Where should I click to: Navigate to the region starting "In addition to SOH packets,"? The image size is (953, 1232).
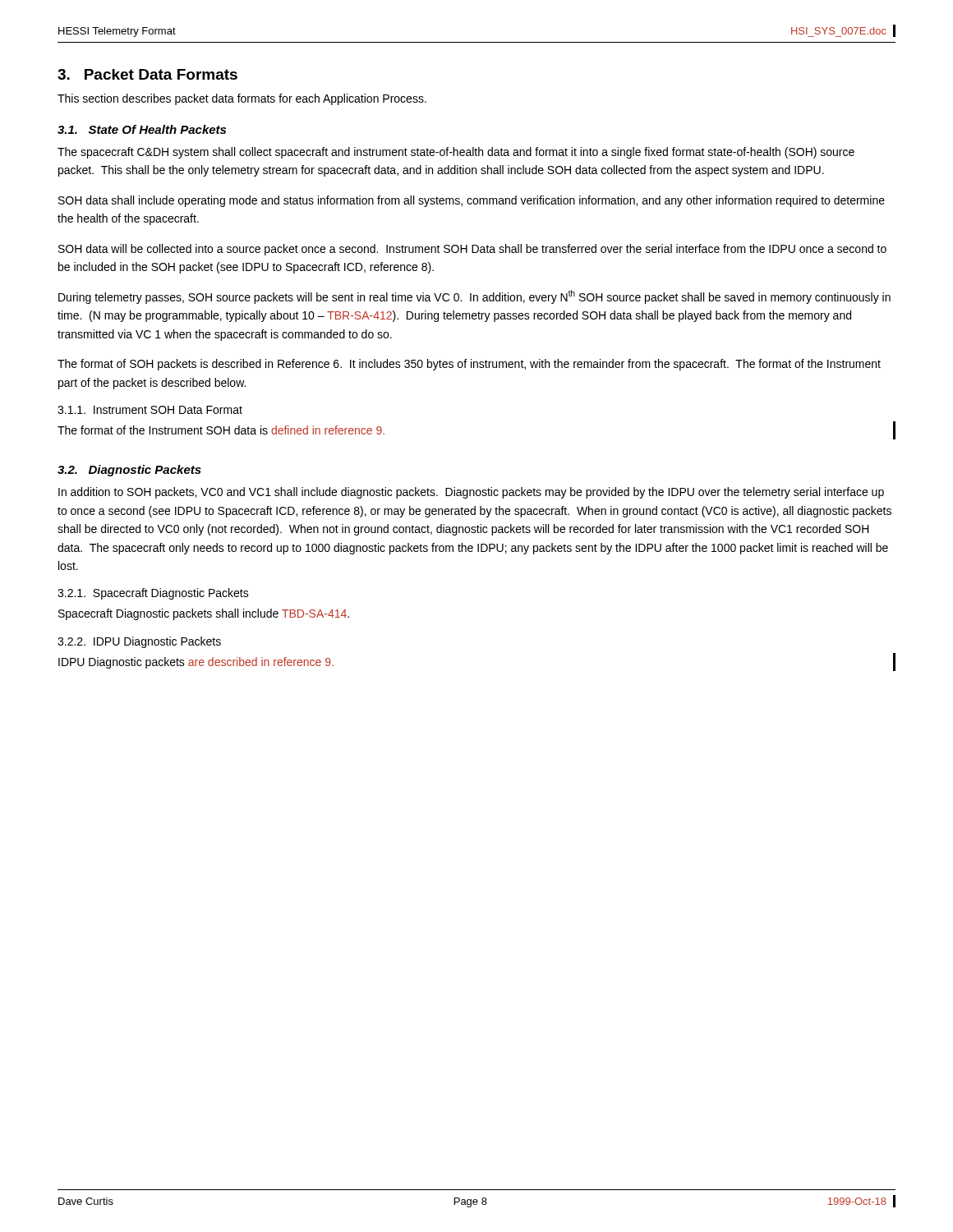[x=475, y=529]
